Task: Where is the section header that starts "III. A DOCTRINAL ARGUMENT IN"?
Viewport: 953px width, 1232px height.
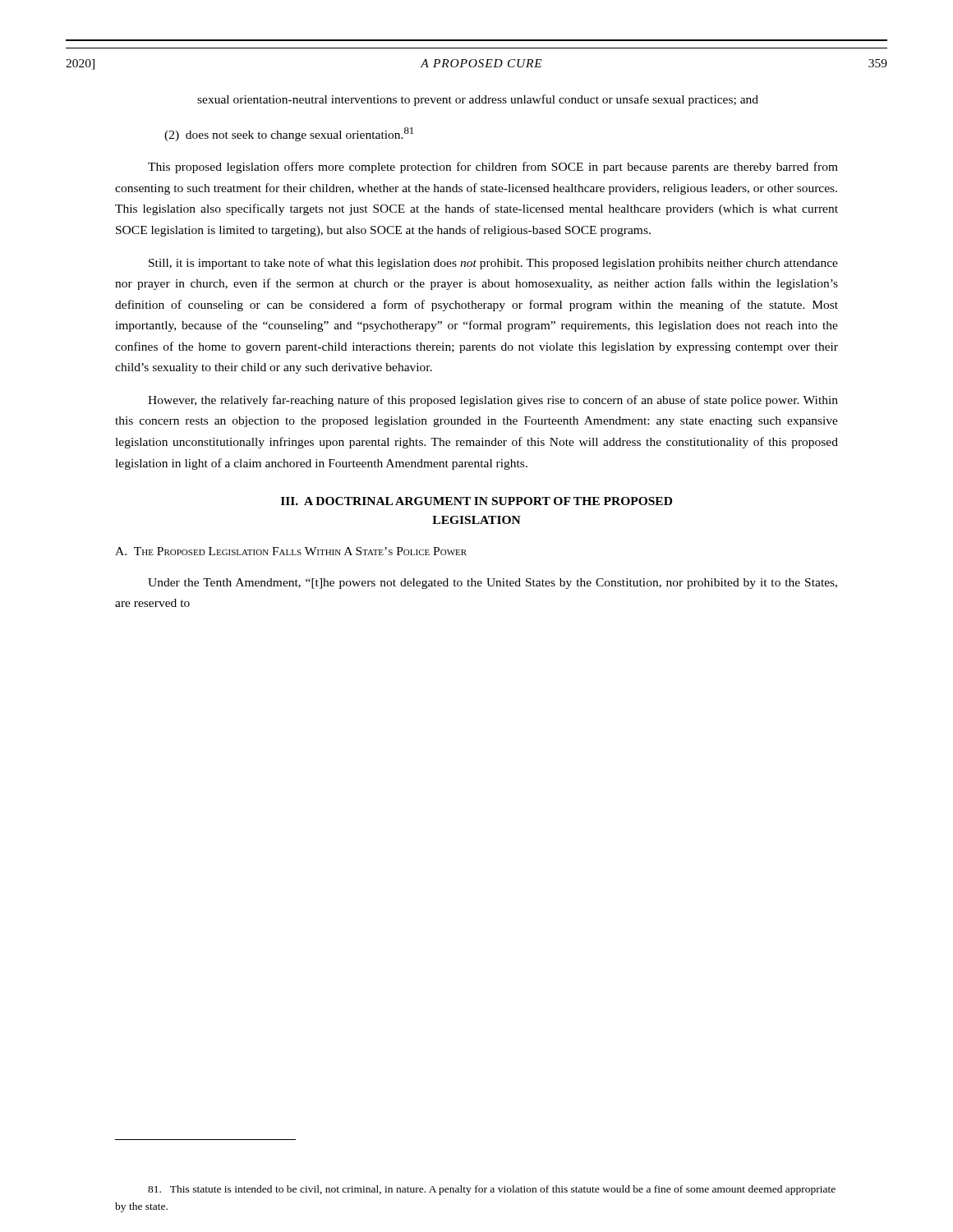Action: coord(476,510)
